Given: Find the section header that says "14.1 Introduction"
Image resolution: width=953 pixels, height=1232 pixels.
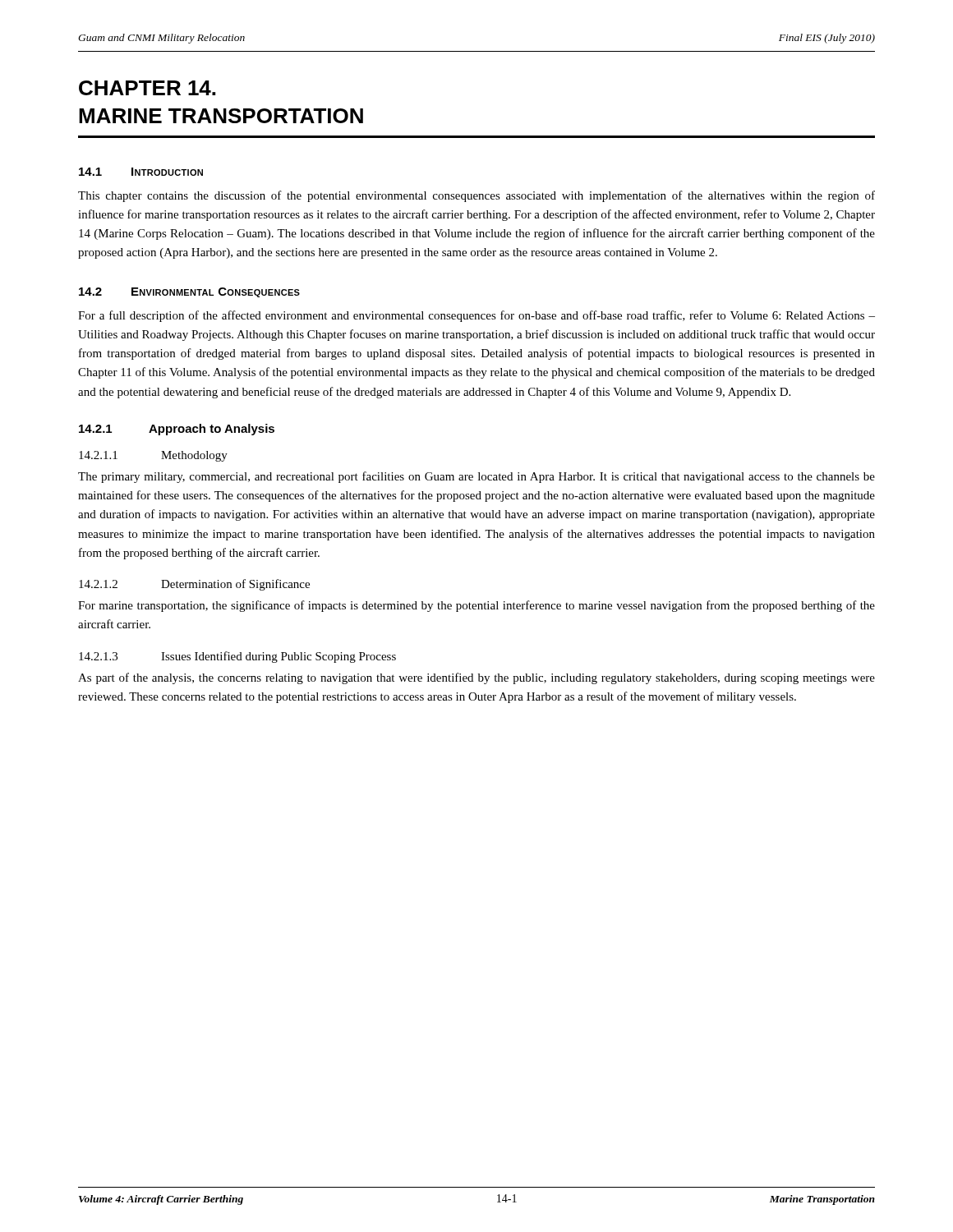Looking at the screenshot, I should [141, 171].
